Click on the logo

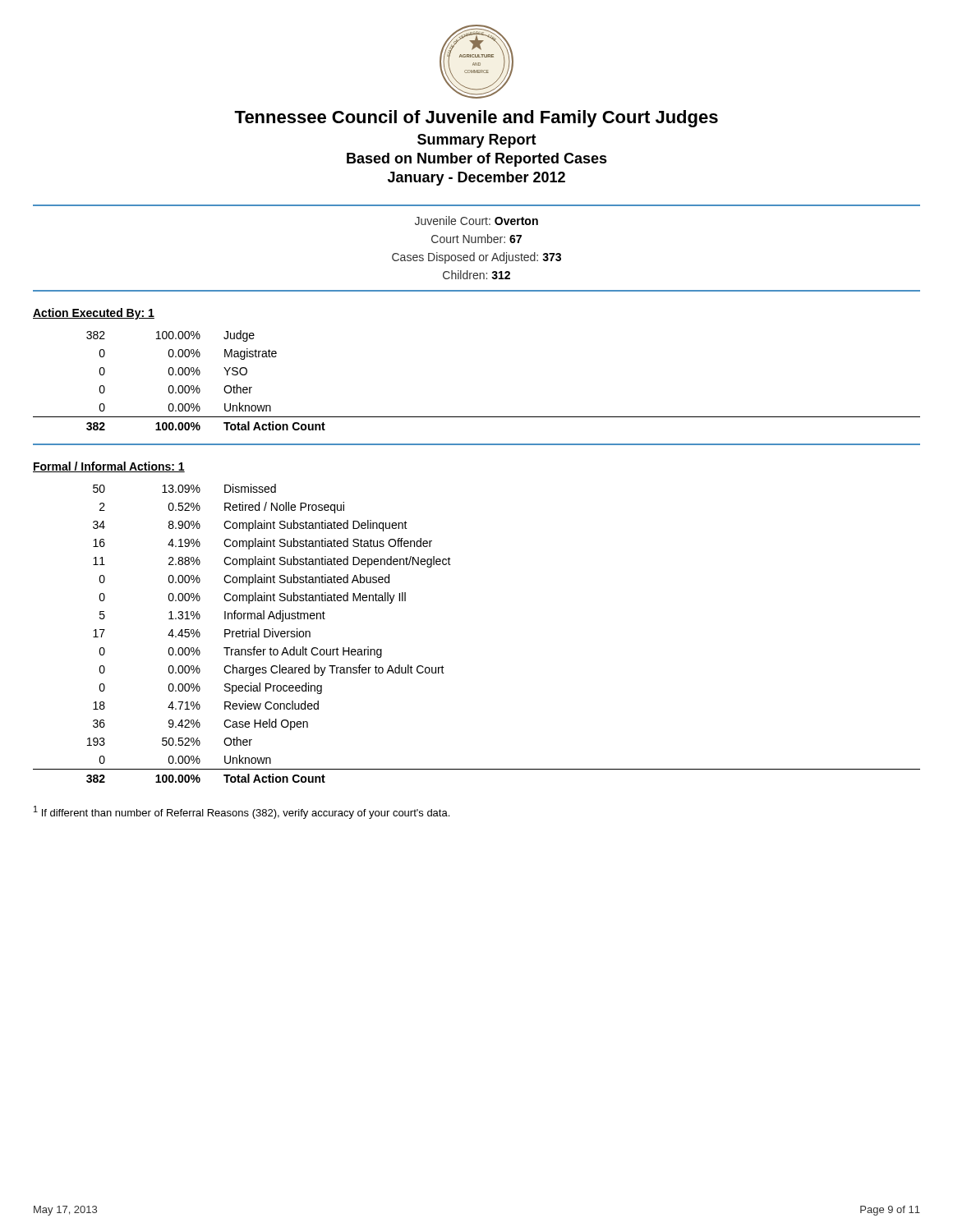[476, 62]
